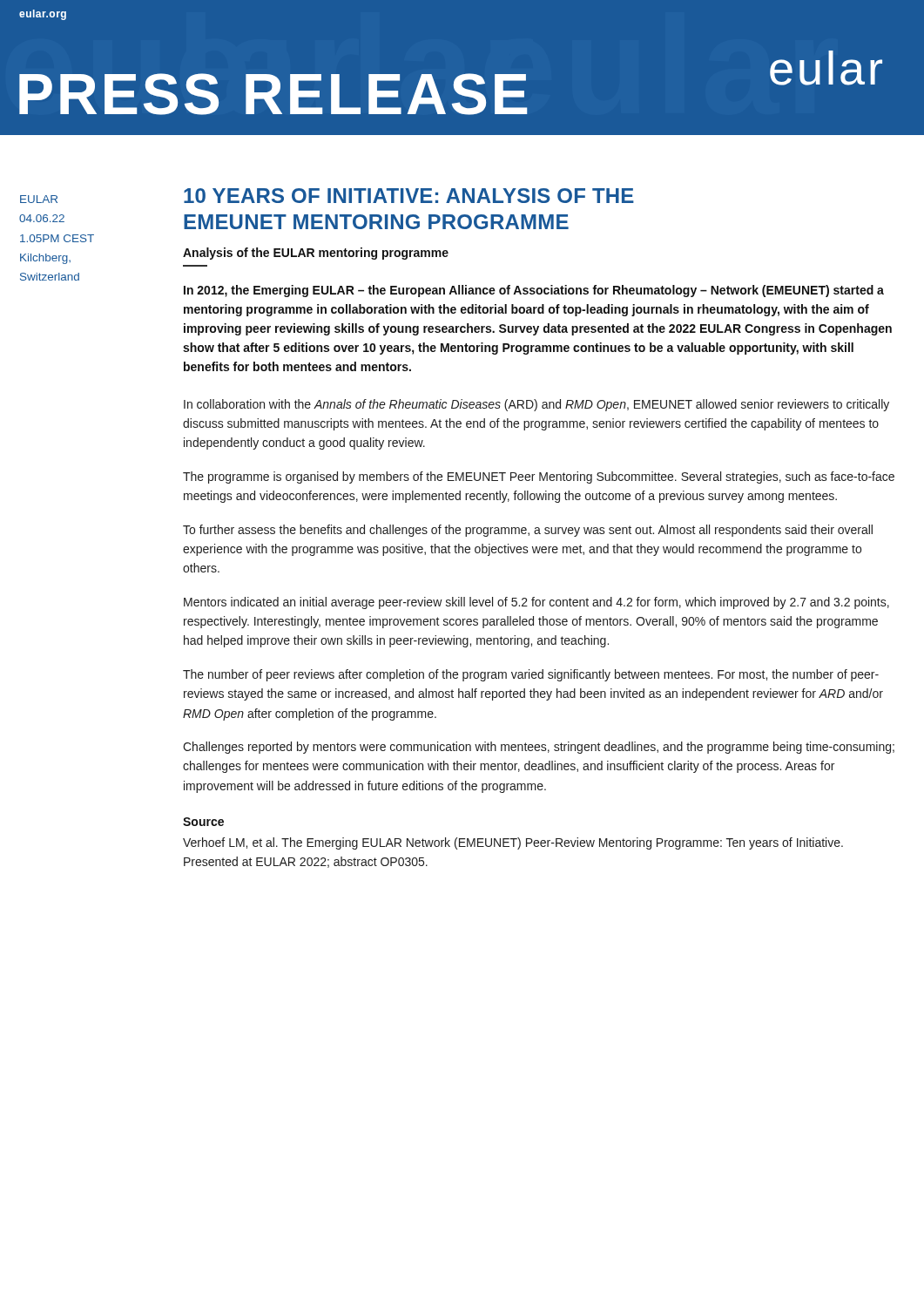Select the text block containing "Analysis of the"
The width and height of the screenshot is (924, 1307).
[316, 253]
